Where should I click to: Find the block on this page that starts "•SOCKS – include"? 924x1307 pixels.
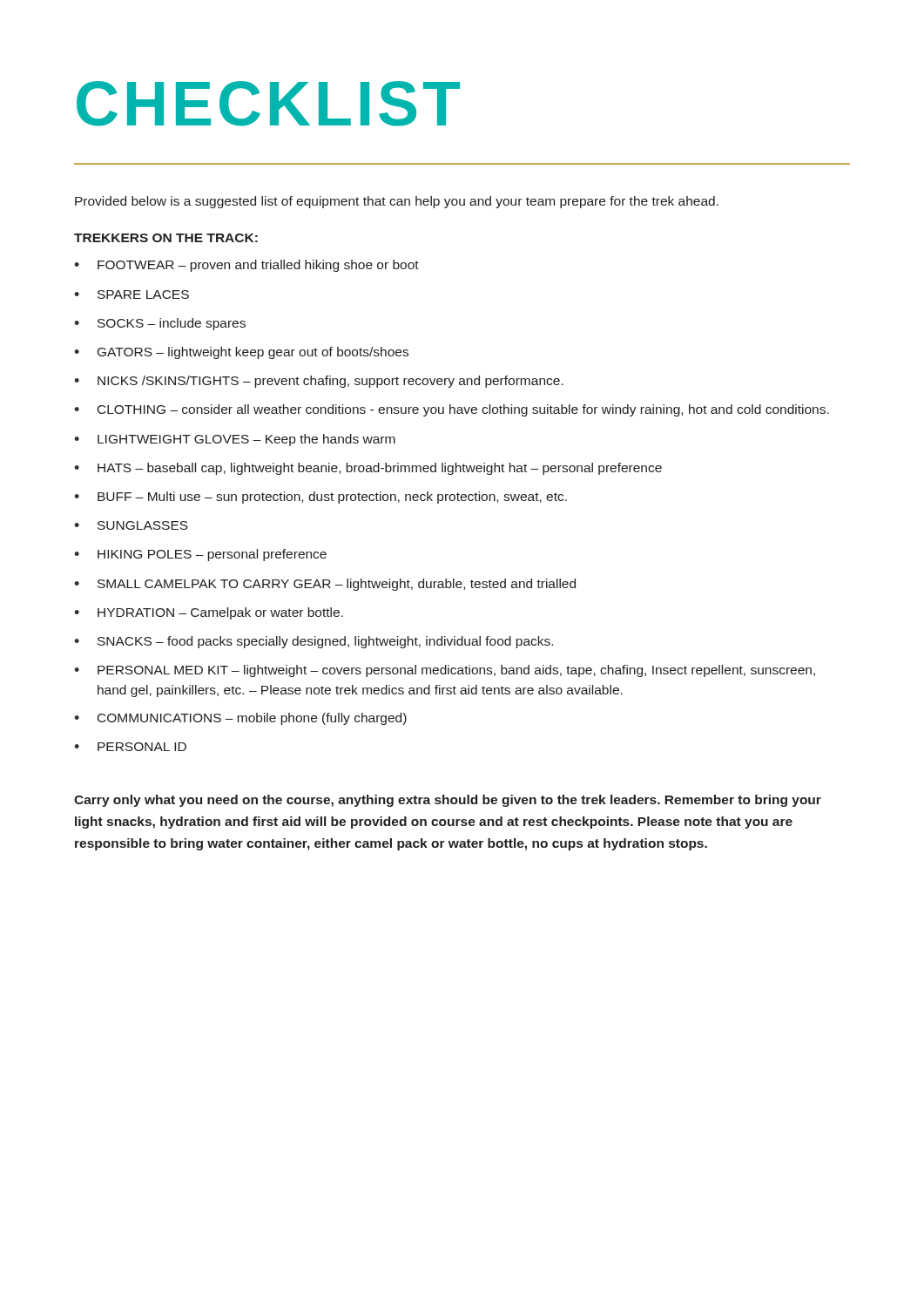pyautogui.click(x=160, y=324)
